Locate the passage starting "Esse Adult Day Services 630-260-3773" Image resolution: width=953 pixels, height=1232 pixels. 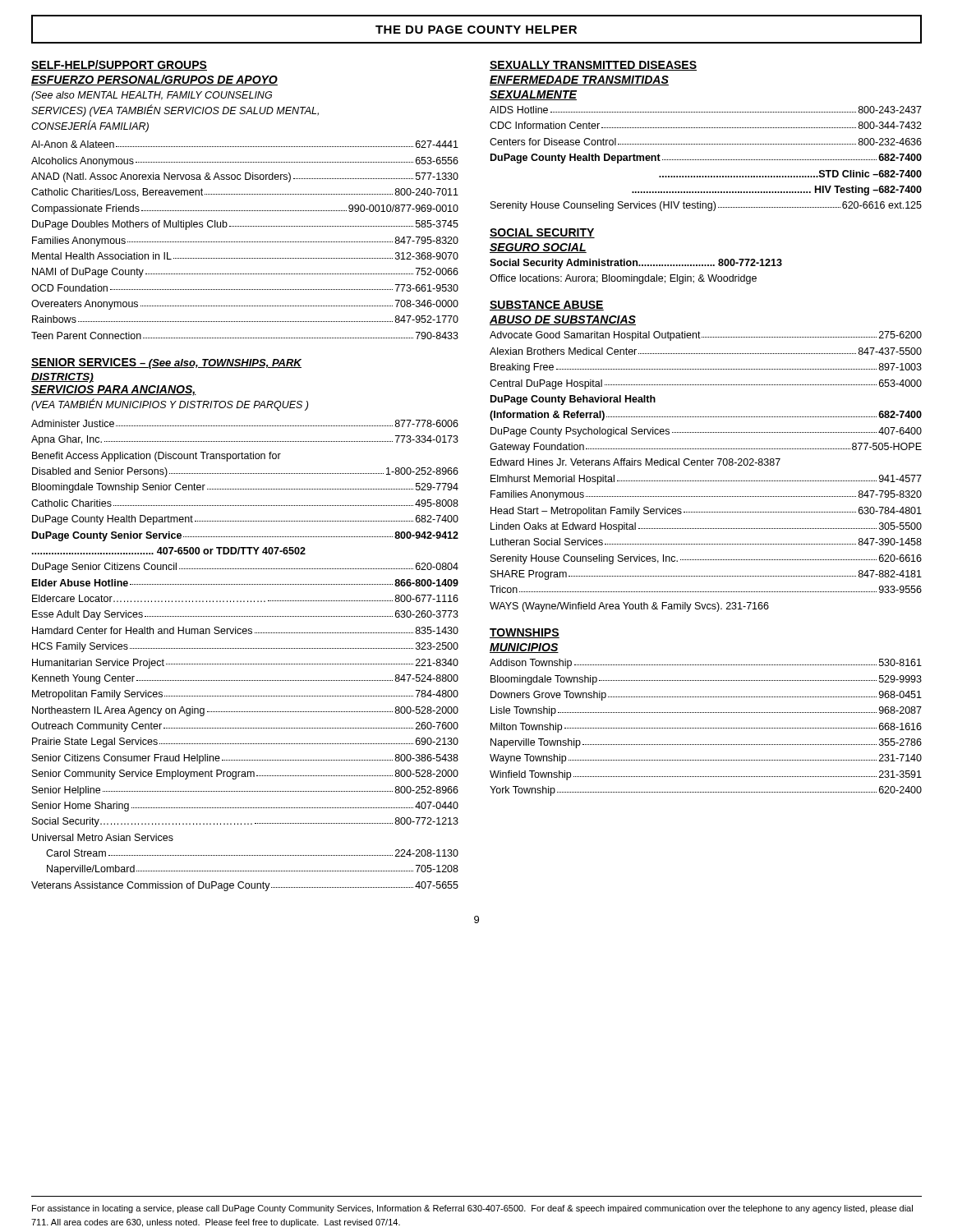(245, 615)
